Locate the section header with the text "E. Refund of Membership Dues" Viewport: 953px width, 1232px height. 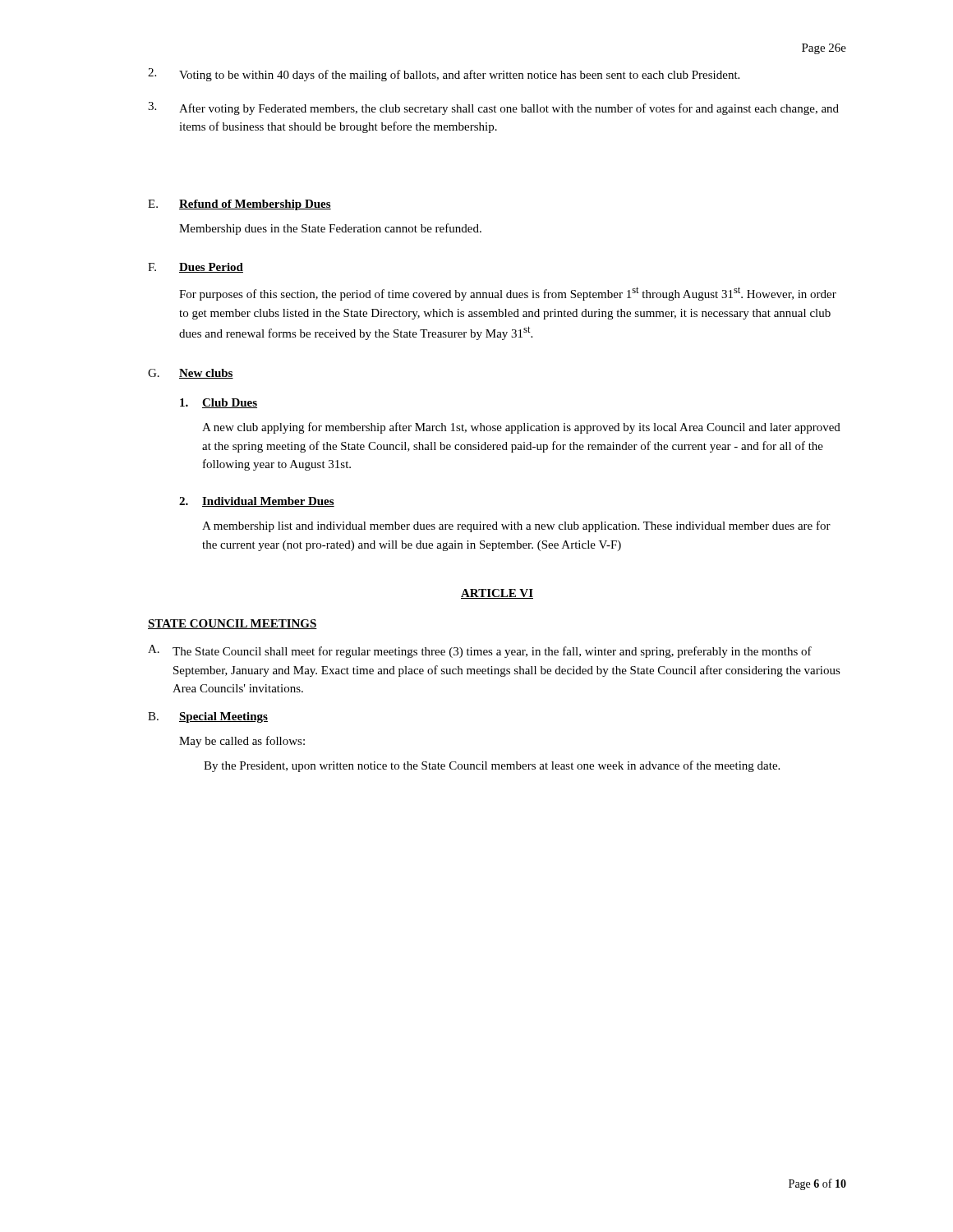click(239, 204)
